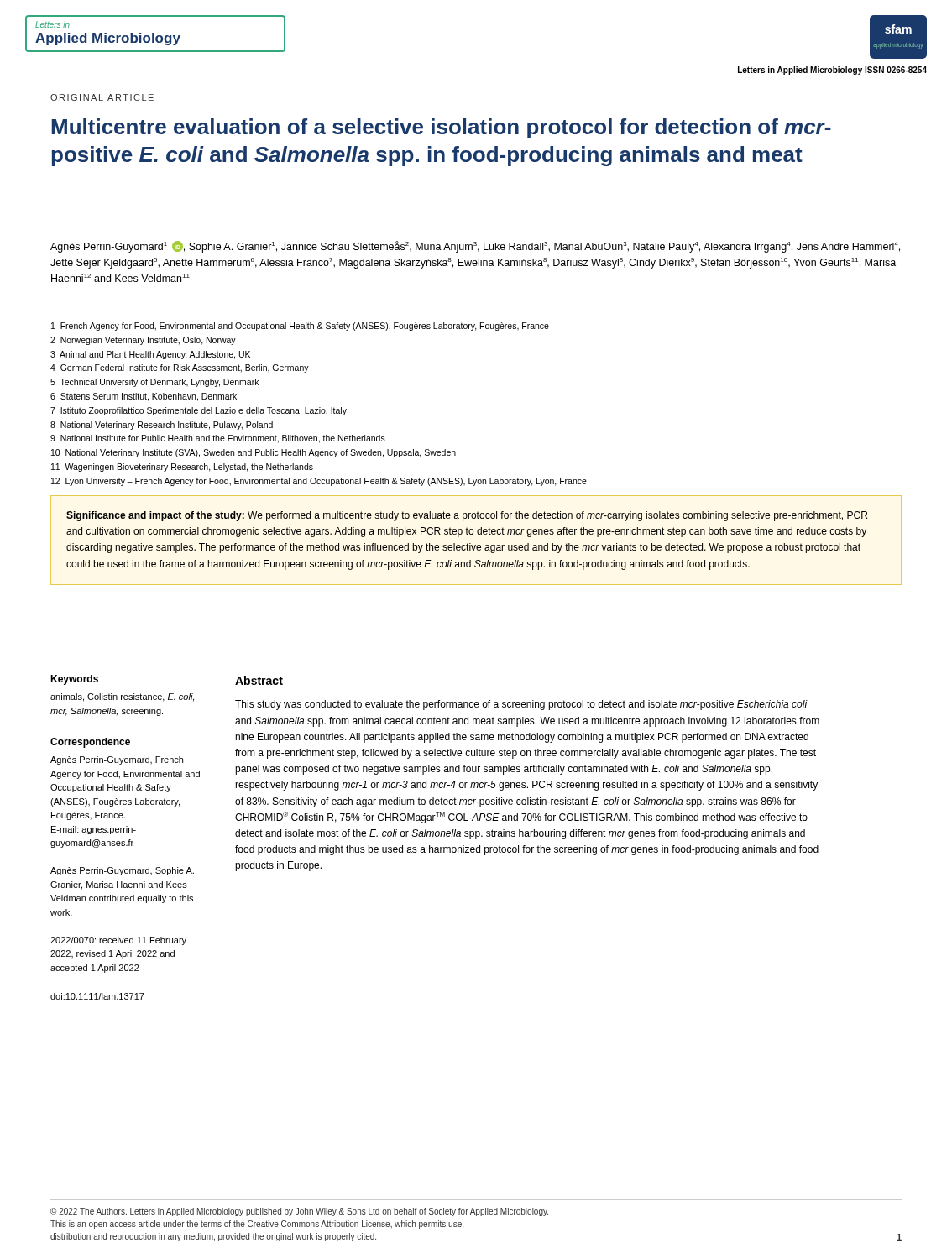The image size is (952, 1259).
Task: Point to the text starting "Significance and impact"
Action: click(467, 540)
